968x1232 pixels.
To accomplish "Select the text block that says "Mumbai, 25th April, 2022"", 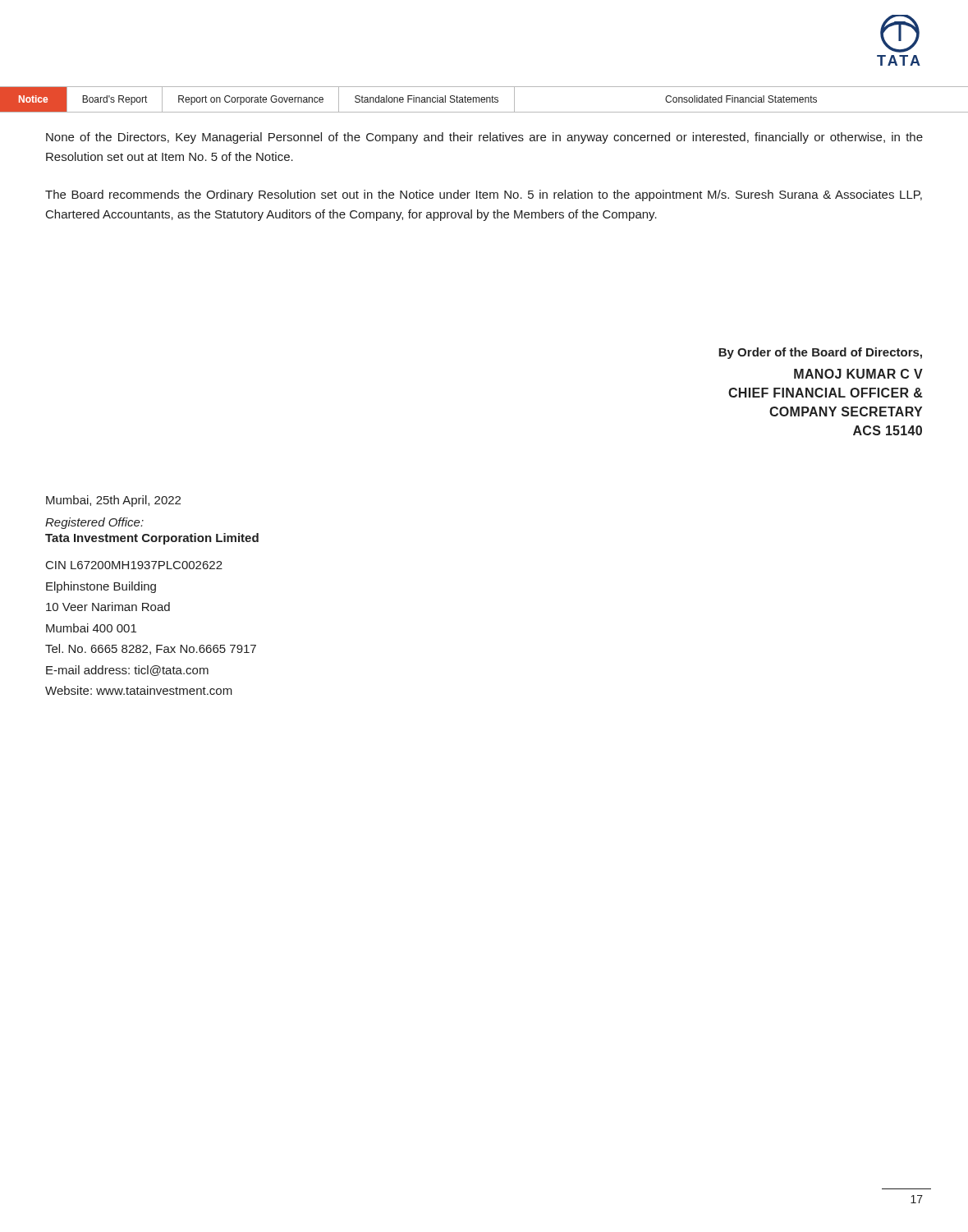I will 152,597.
